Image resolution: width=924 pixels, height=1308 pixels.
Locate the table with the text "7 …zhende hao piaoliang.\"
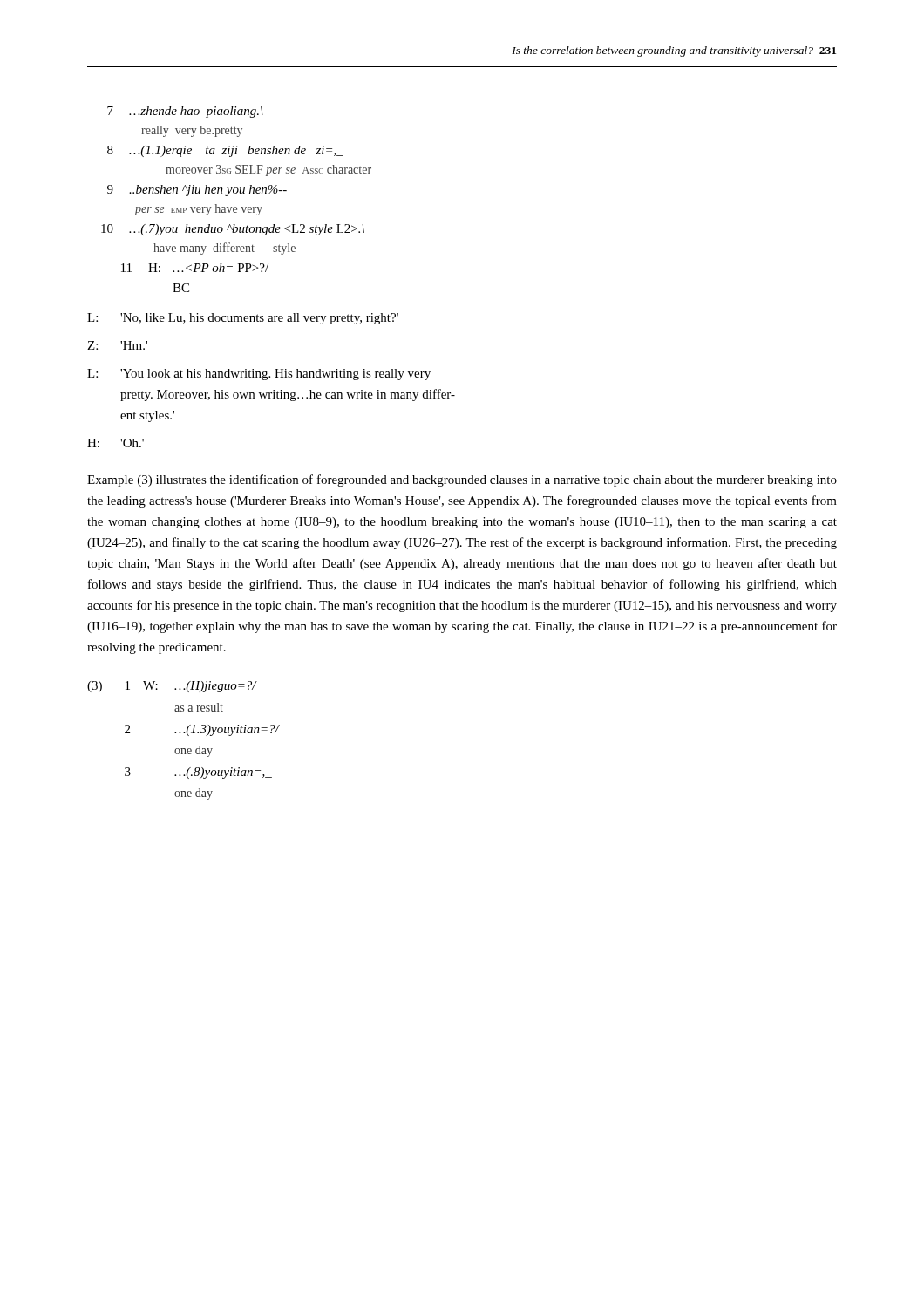tap(462, 277)
